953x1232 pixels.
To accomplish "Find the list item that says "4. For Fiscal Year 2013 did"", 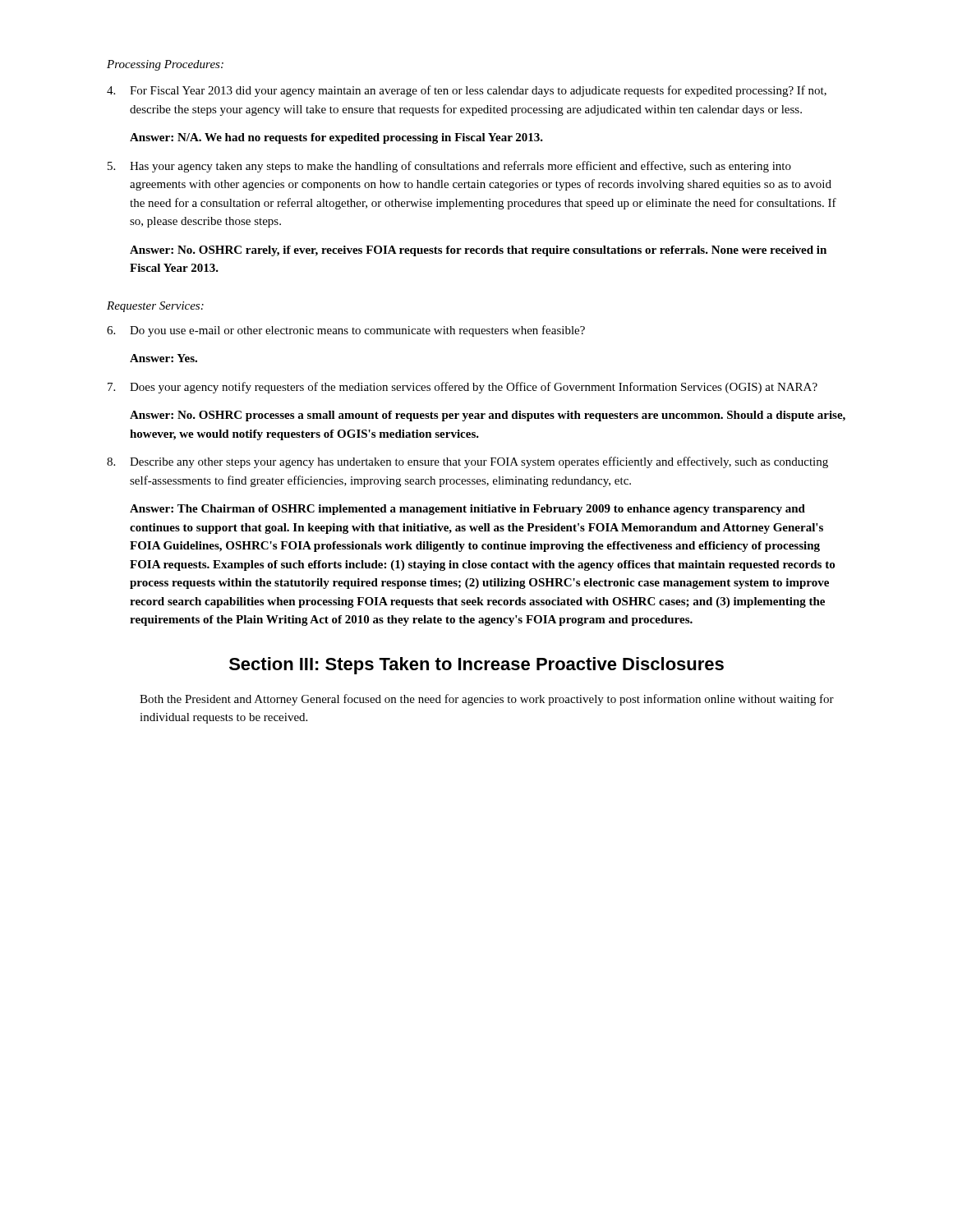I will click(476, 100).
